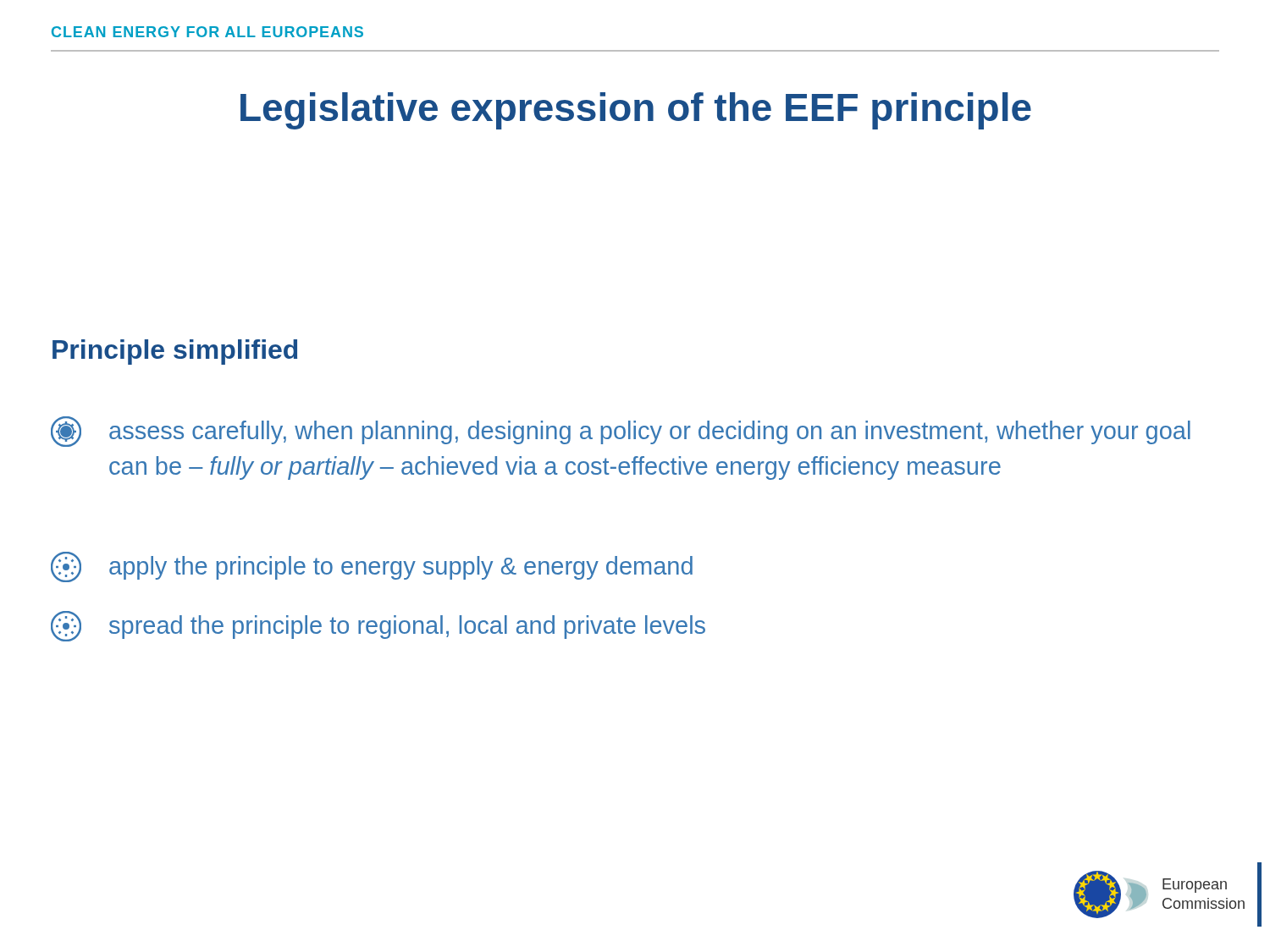Locate the text block starting "spread the principle to regional, local and private"
Screen dimensions: 952x1270
point(379,626)
